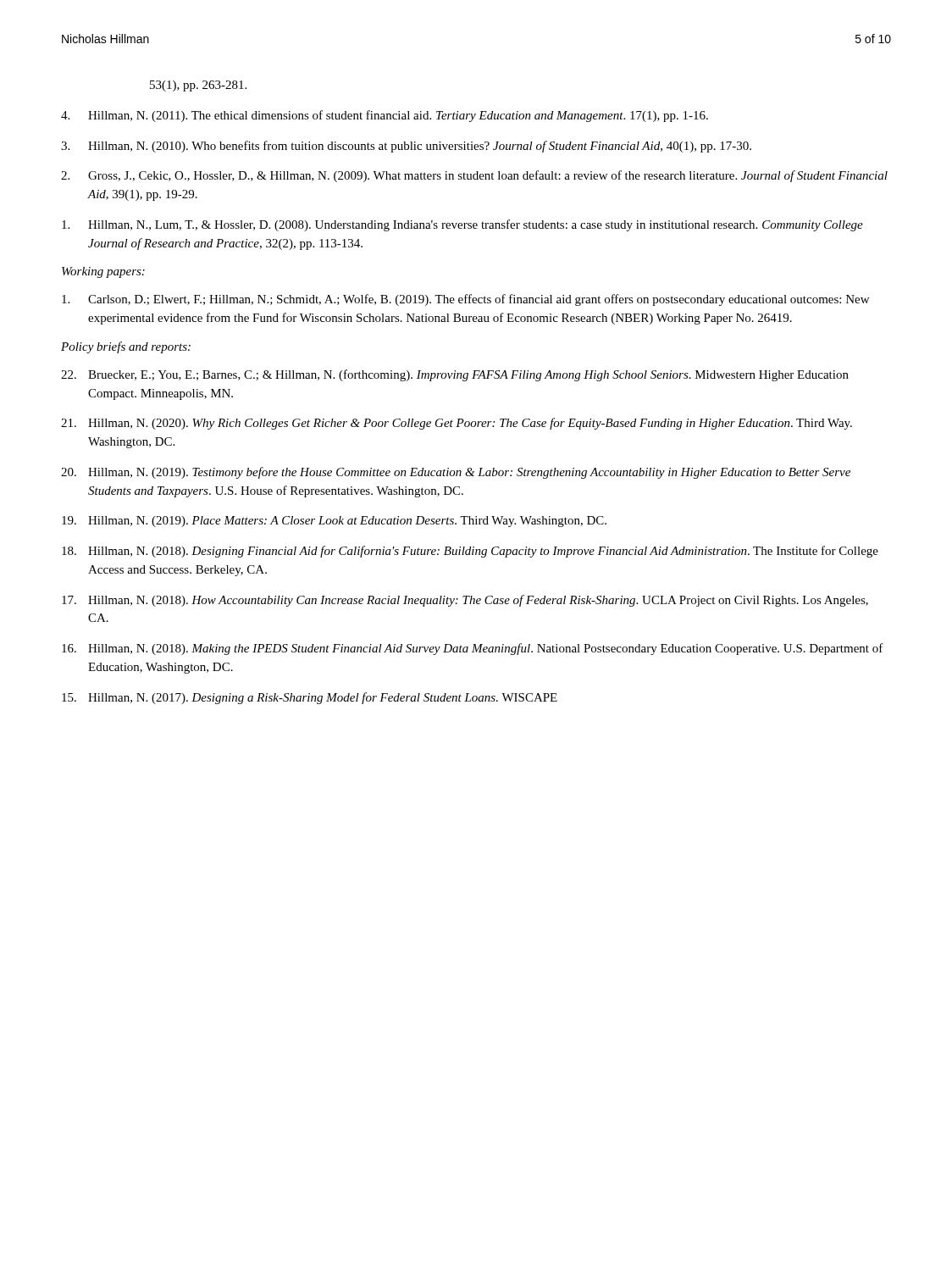
Task: Find "Working papers:" on this page
Action: tap(103, 271)
